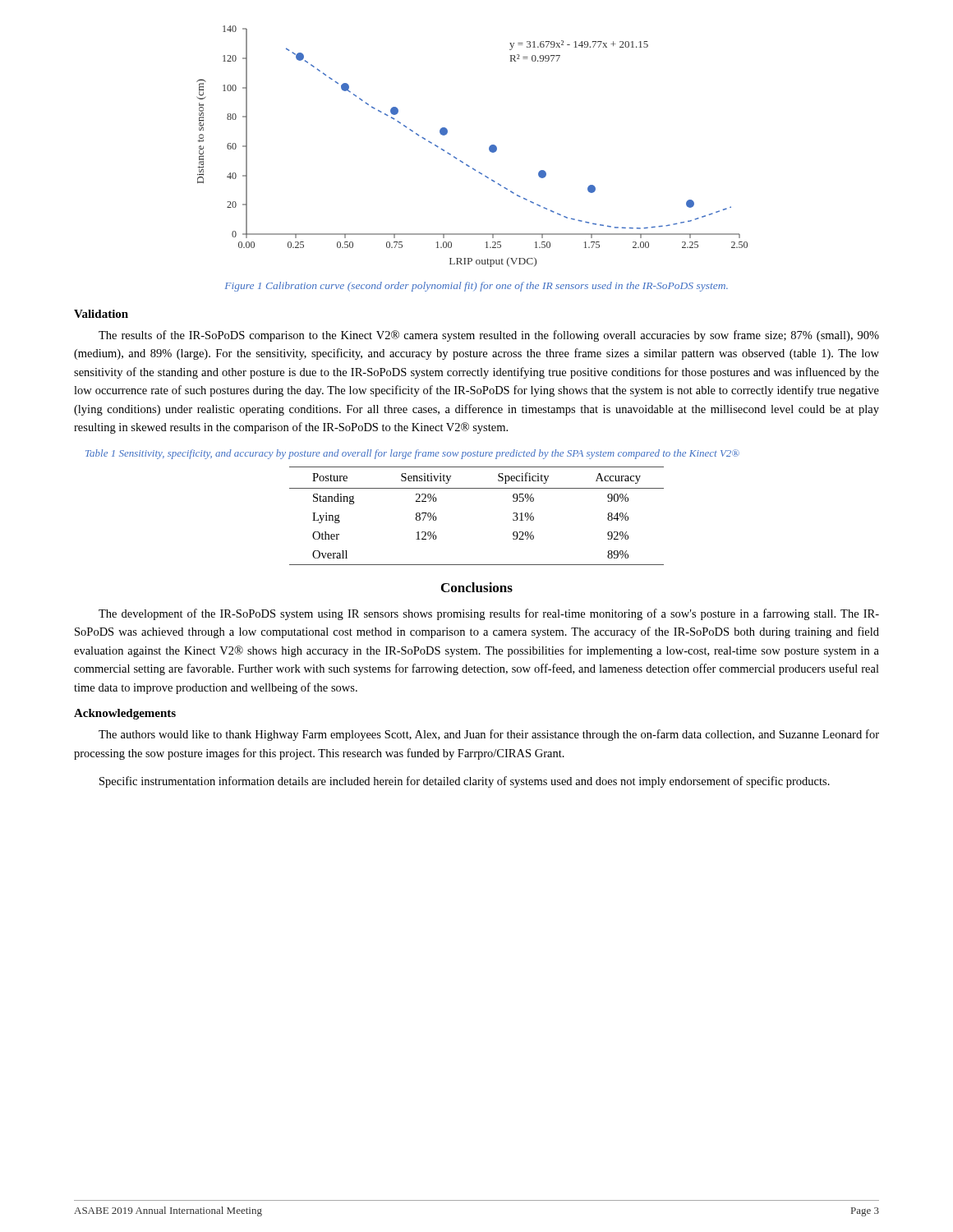Select the caption with the text "Figure 1 Calibration curve"

coord(476,285)
